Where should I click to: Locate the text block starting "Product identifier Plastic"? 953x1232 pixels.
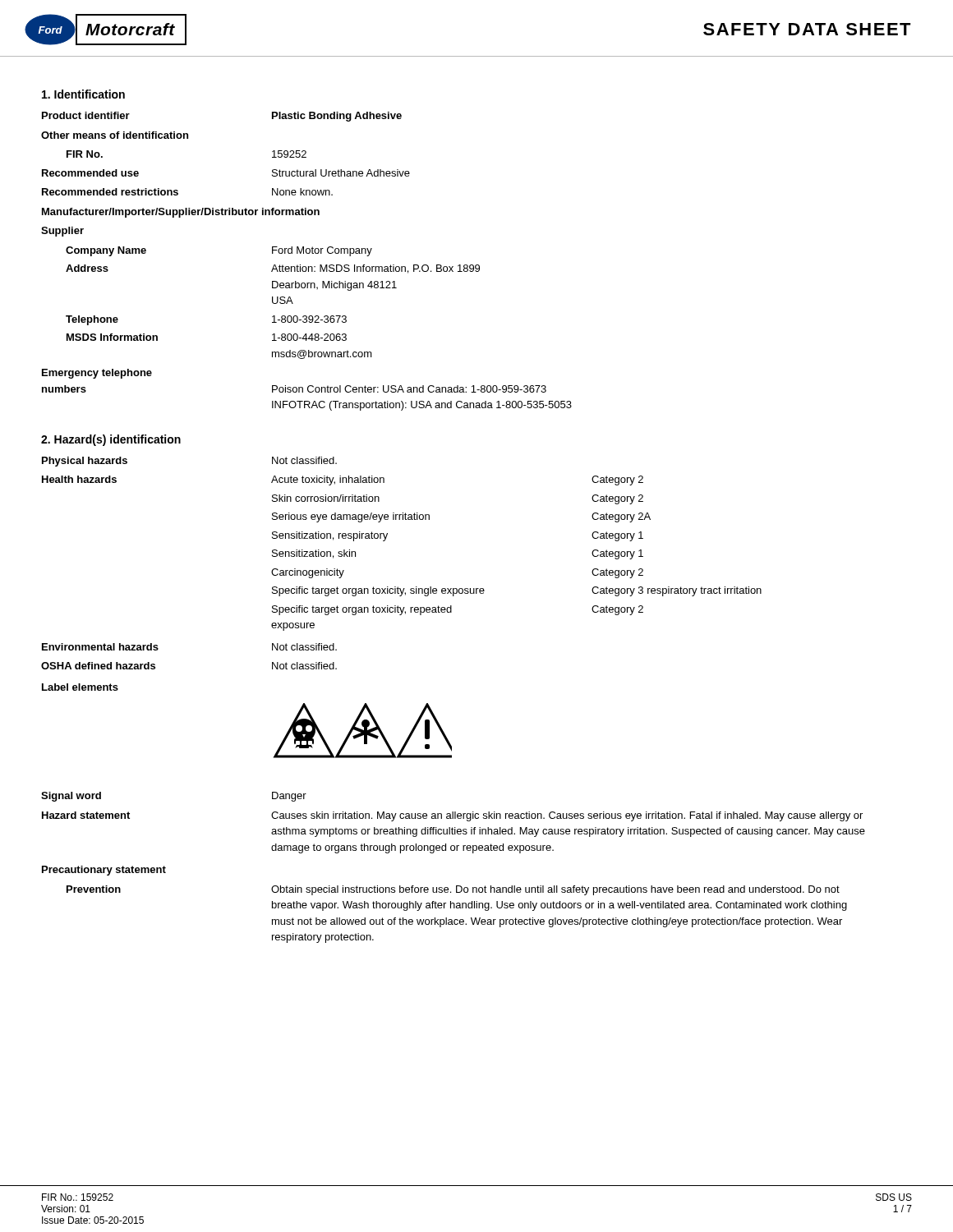coord(79,116)
